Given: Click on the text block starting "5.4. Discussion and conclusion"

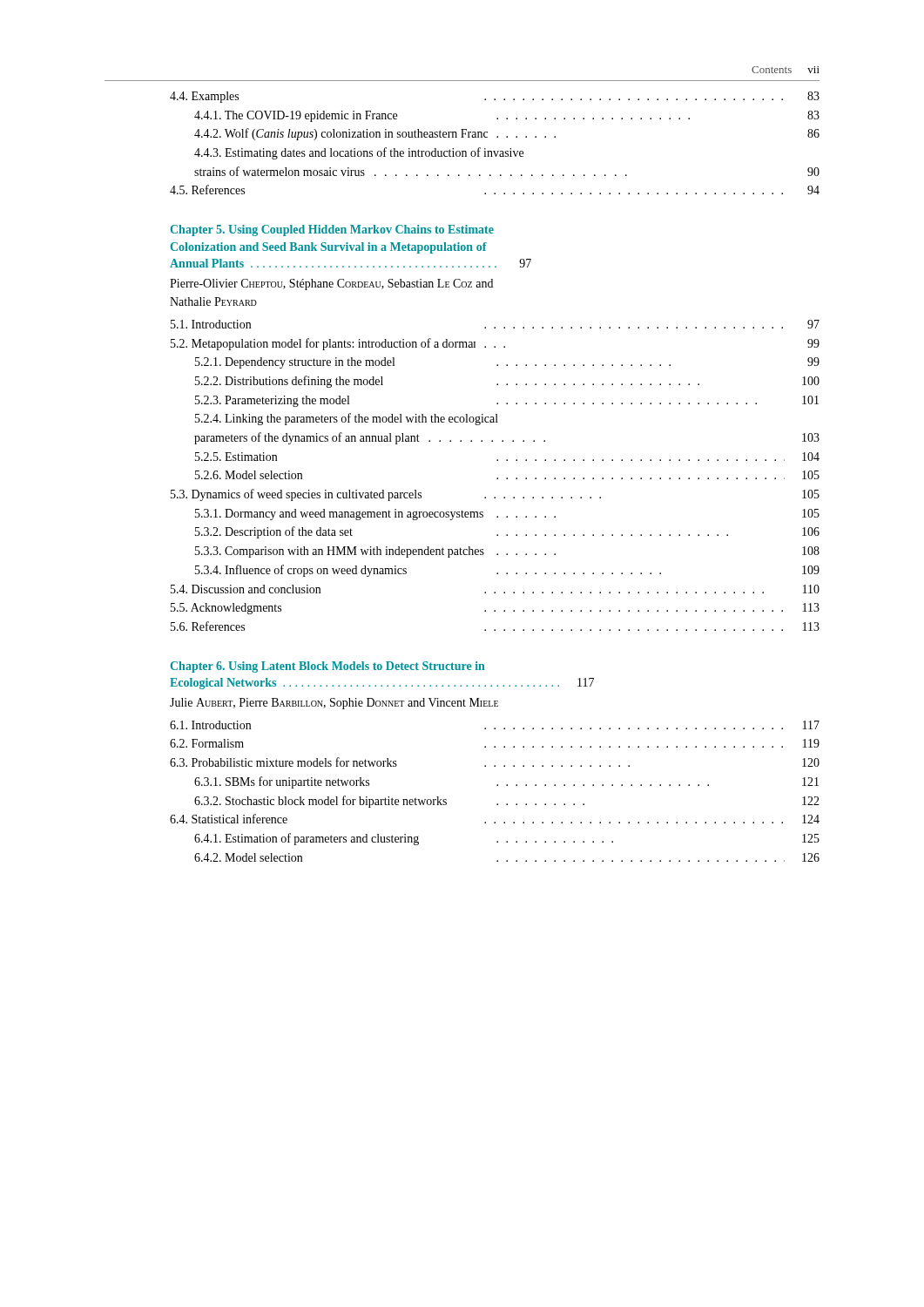Looking at the screenshot, I should tap(495, 589).
